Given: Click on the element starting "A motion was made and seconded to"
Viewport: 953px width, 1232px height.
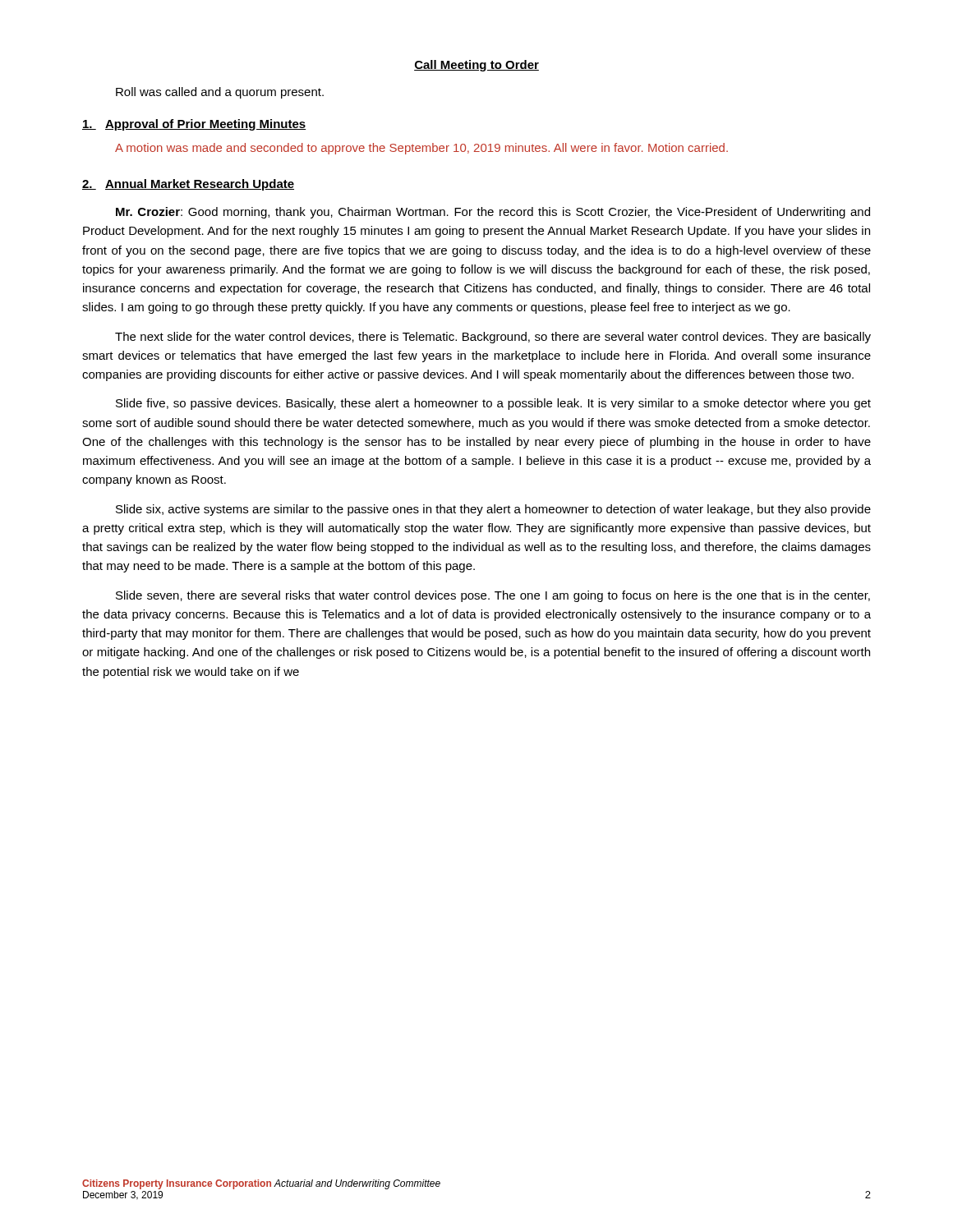Looking at the screenshot, I should click(476, 148).
